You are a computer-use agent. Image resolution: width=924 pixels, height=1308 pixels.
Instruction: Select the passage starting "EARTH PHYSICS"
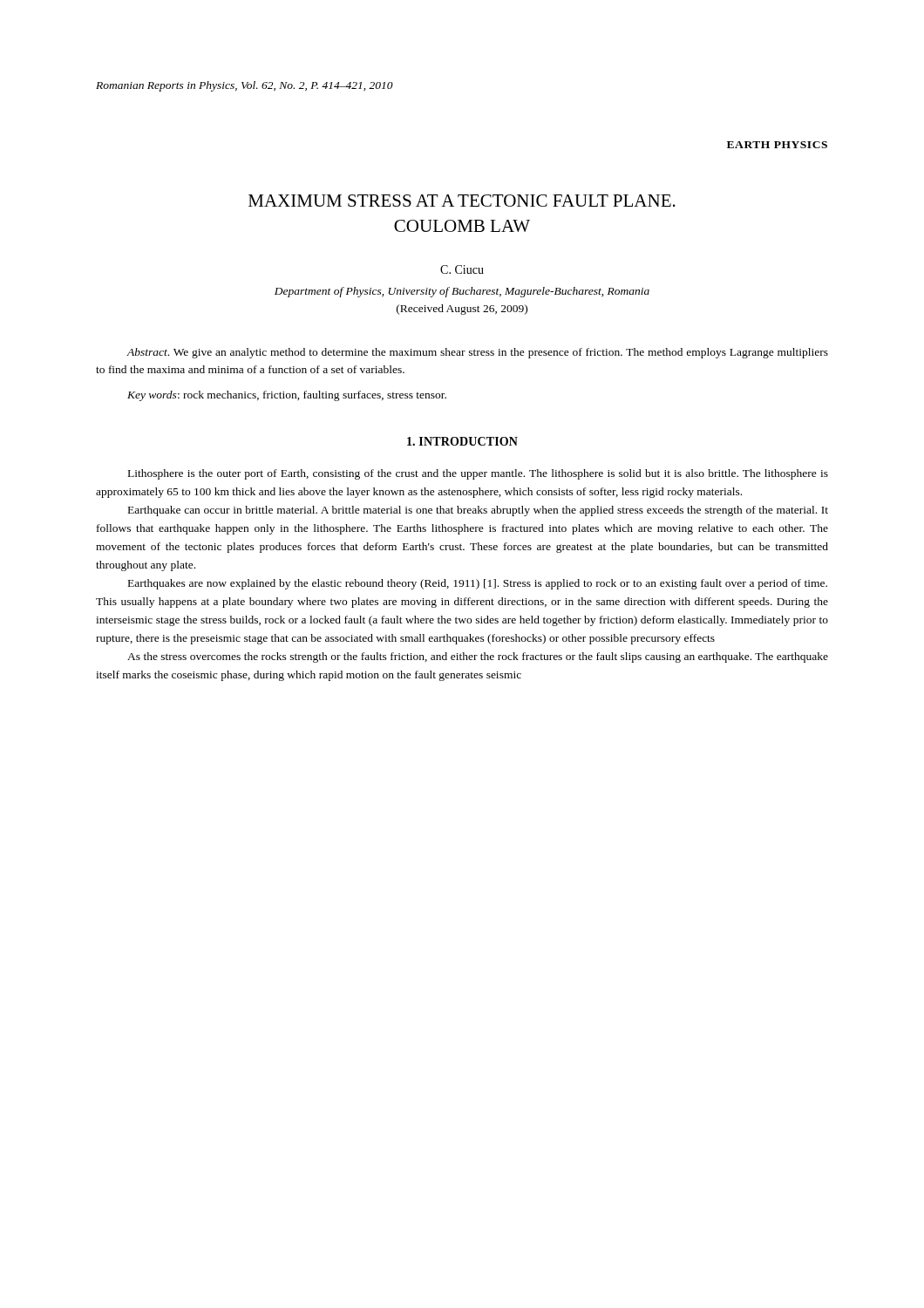(777, 144)
